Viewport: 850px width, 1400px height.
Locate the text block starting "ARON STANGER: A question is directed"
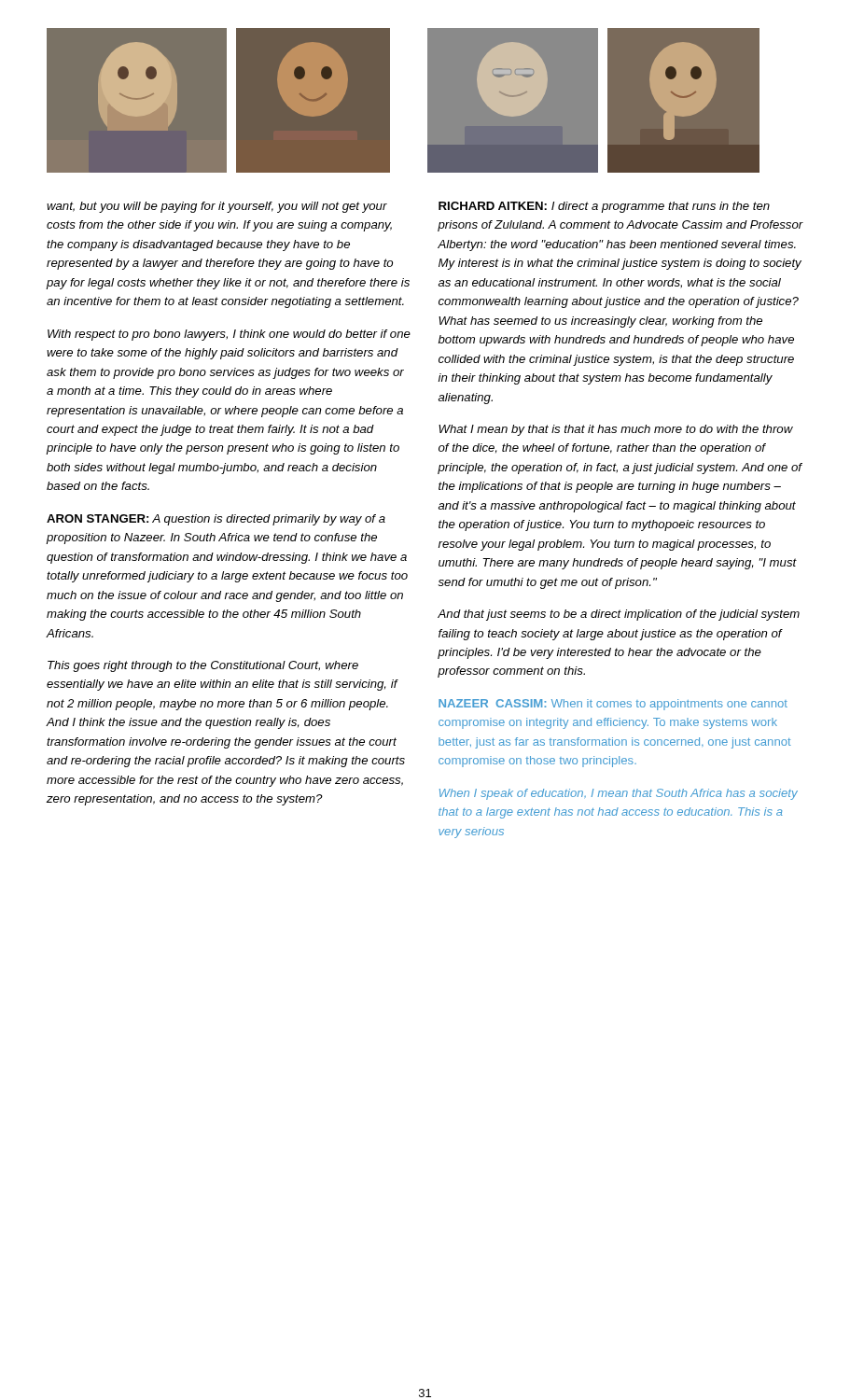pyautogui.click(x=229, y=576)
